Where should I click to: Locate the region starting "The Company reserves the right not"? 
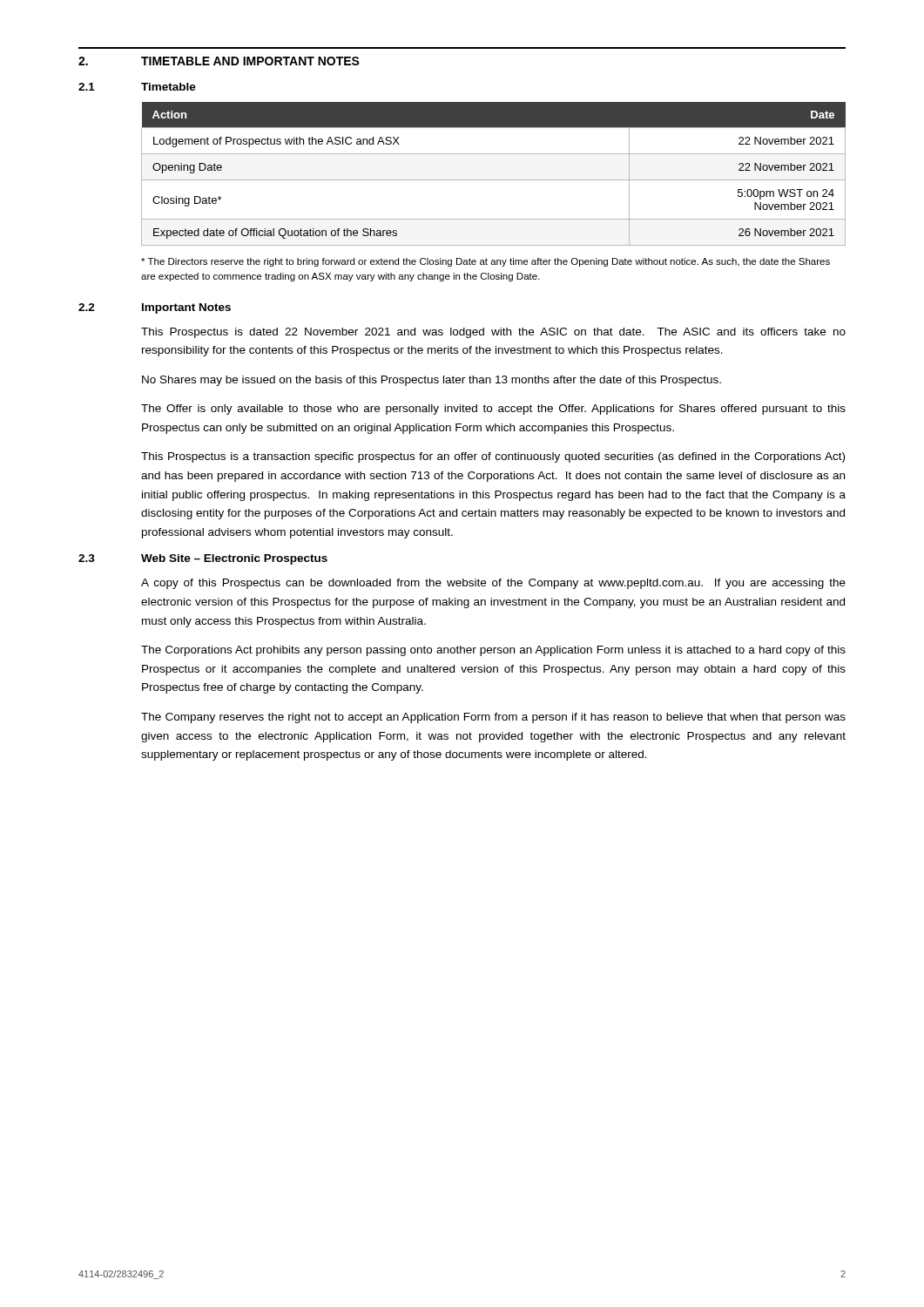coord(493,735)
